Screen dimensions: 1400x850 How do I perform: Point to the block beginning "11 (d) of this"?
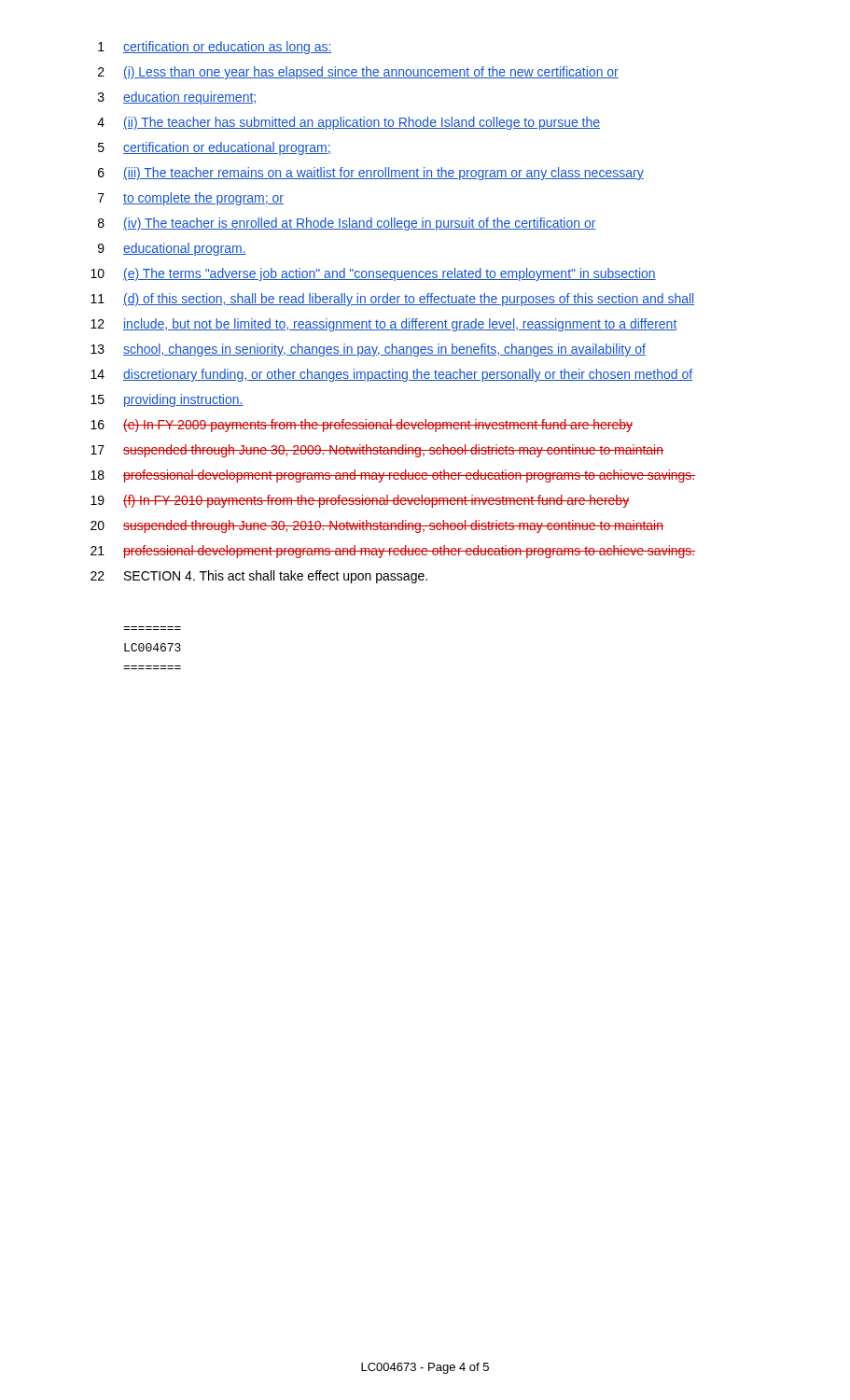434,299
